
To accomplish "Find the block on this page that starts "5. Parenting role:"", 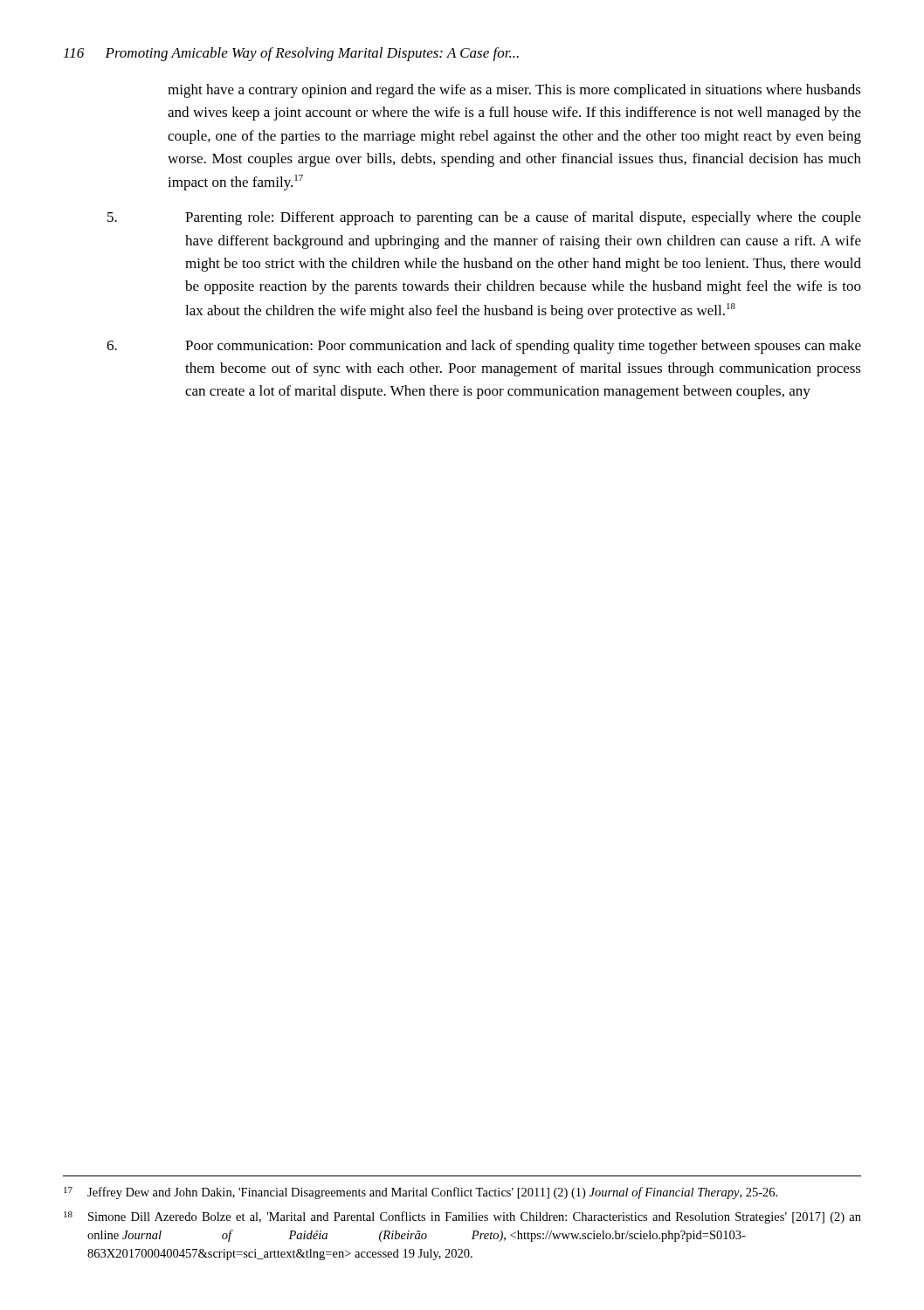I will pyautogui.click(x=462, y=264).
